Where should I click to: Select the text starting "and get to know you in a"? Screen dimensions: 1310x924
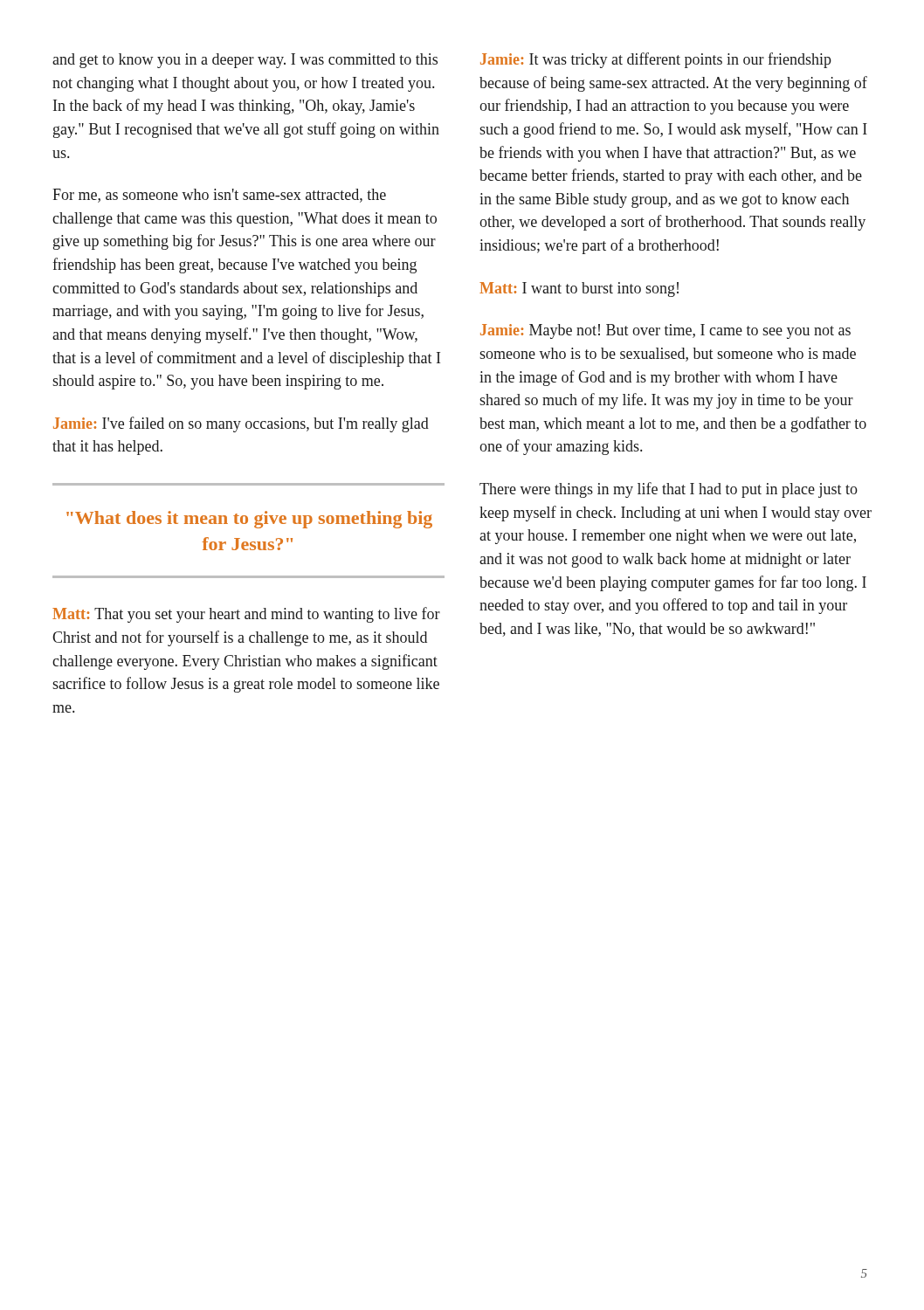[246, 106]
